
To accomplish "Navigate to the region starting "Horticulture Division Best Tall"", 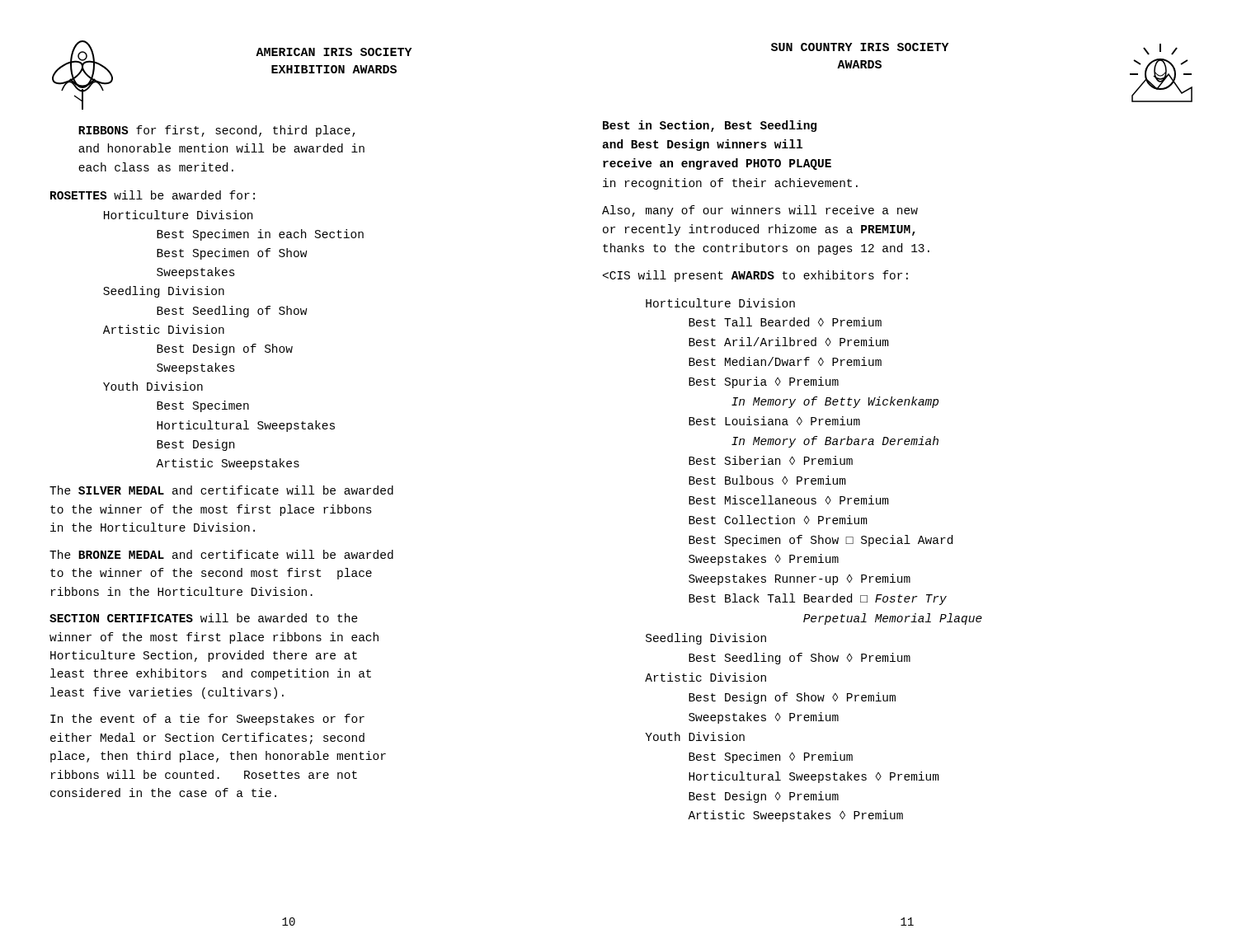I will pos(792,560).
